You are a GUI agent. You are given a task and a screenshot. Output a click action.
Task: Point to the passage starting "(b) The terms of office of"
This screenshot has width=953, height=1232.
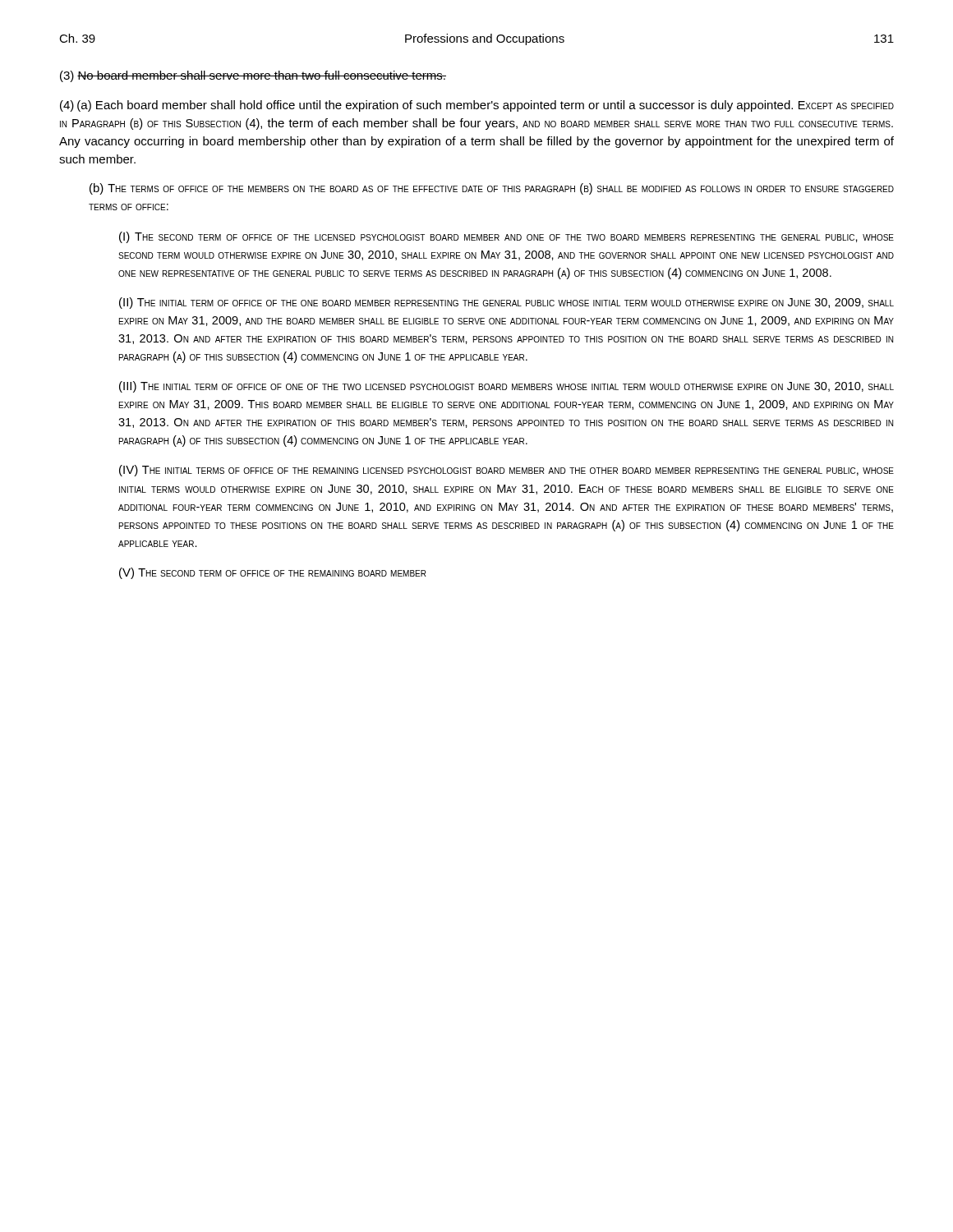coord(491,197)
